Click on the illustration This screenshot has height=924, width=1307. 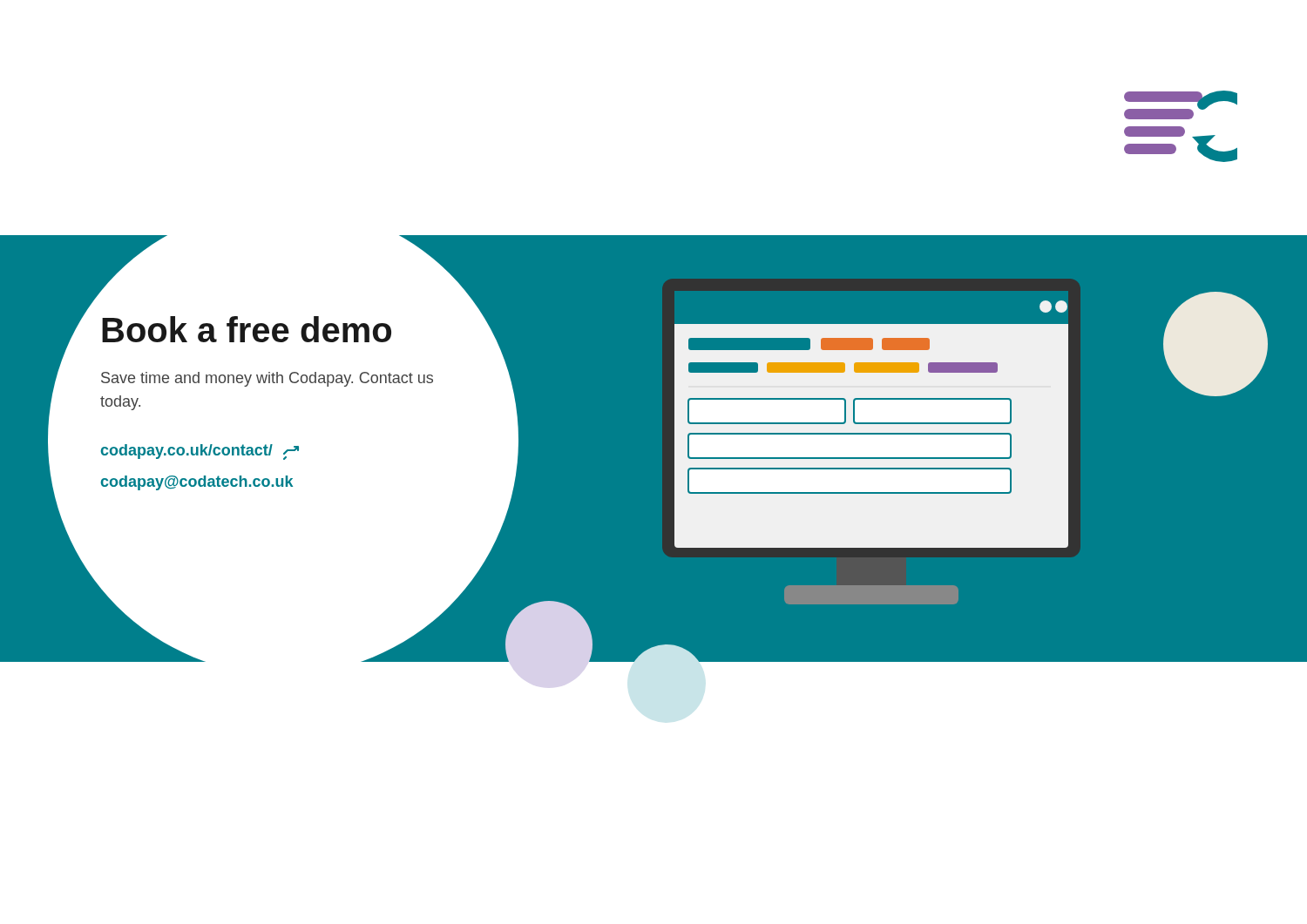click(871, 449)
